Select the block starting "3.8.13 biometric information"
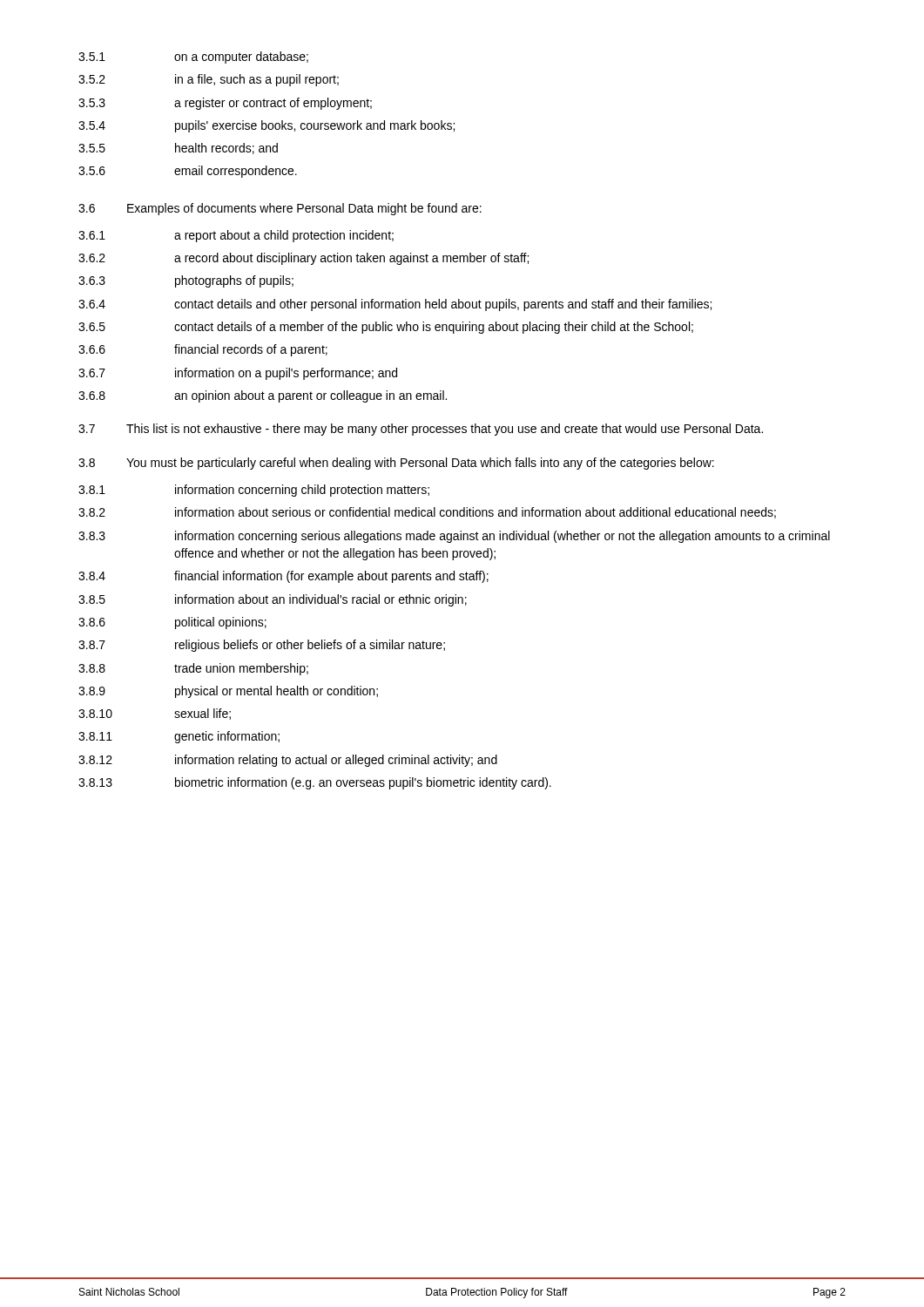Viewport: 924px width, 1307px height. pos(462,783)
